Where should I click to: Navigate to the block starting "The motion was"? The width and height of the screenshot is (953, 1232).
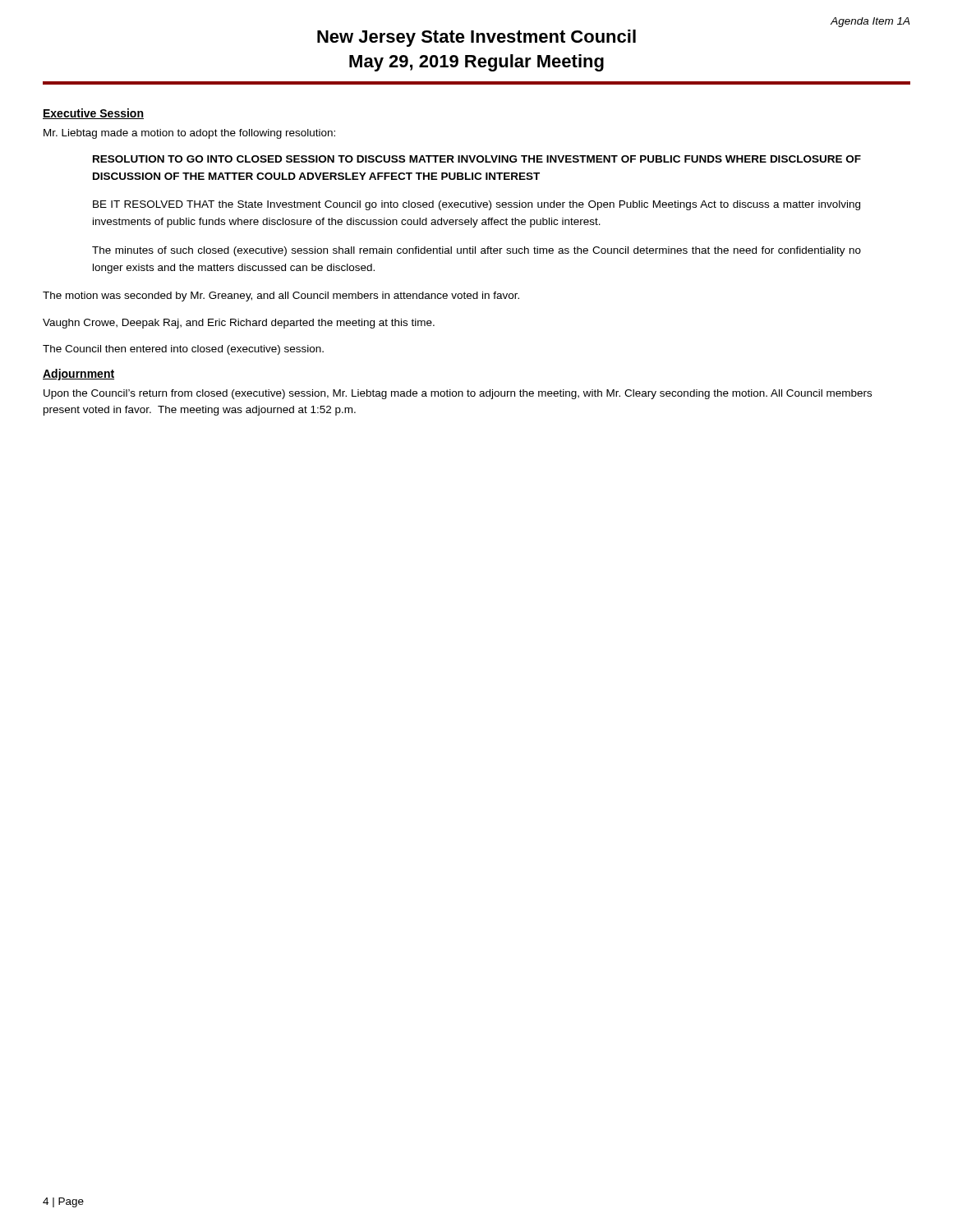(282, 296)
